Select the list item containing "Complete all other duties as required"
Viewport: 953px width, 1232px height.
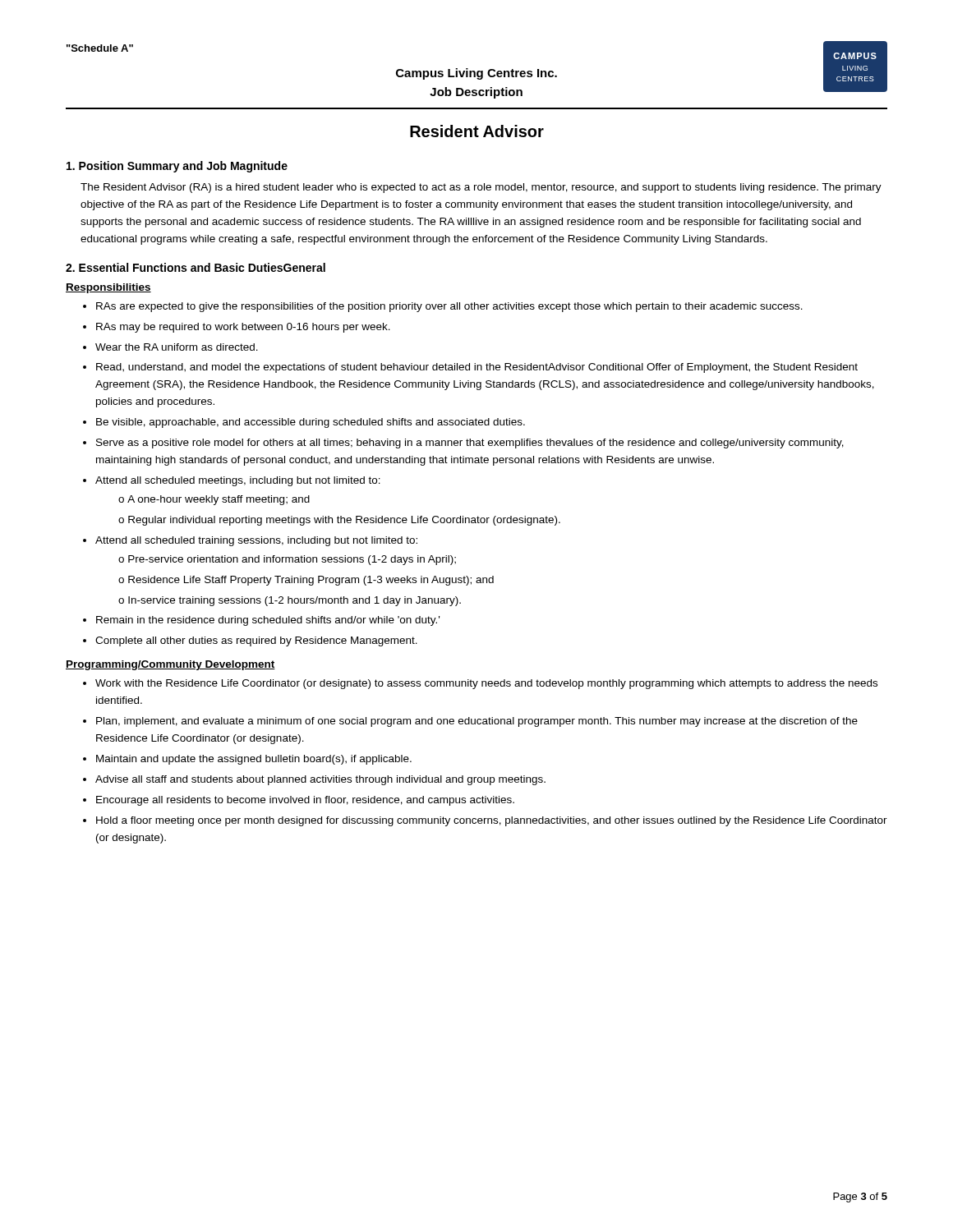coord(256,641)
